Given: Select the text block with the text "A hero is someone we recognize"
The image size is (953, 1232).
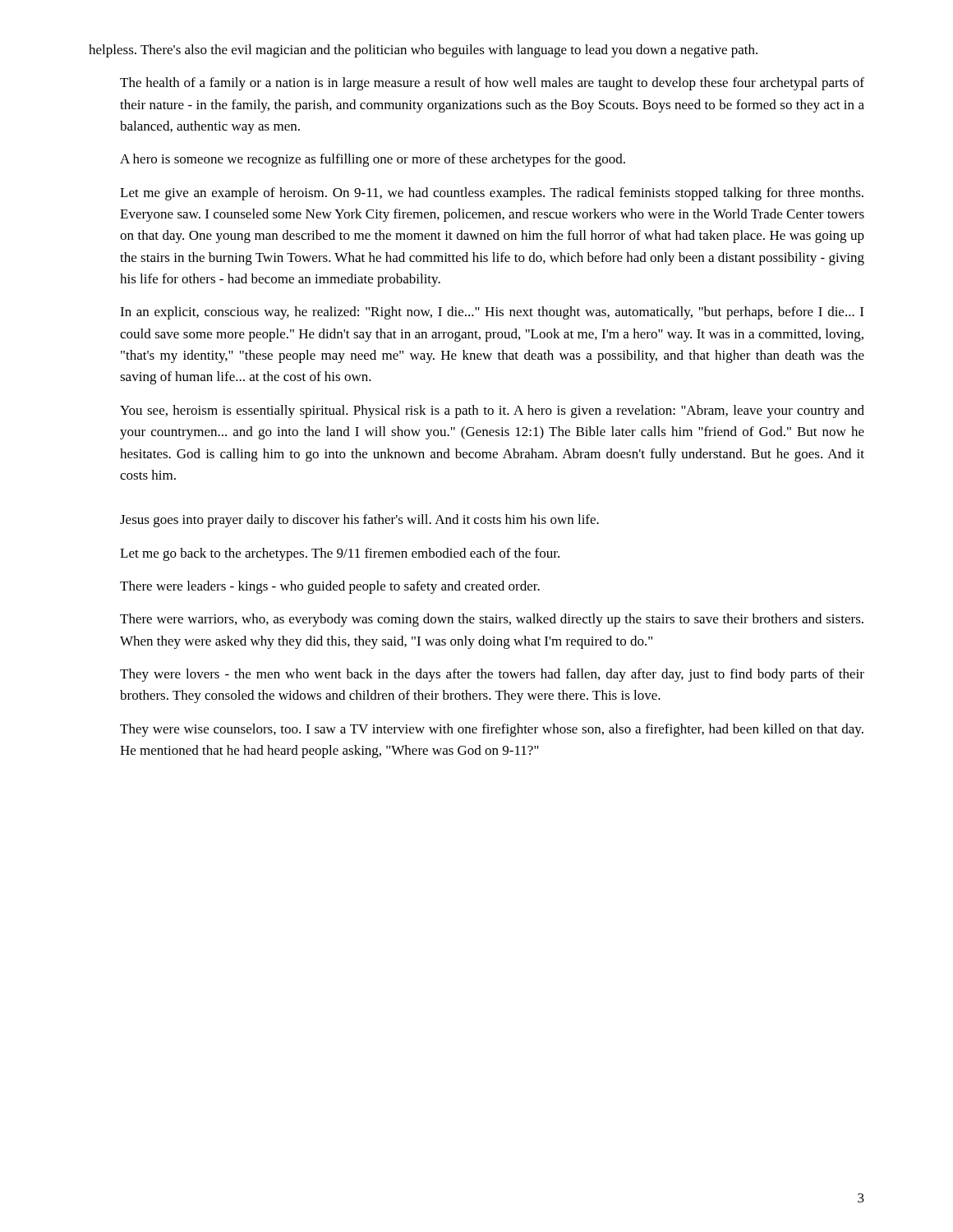Looking at the screenshot, I should (x=492, y=160).
